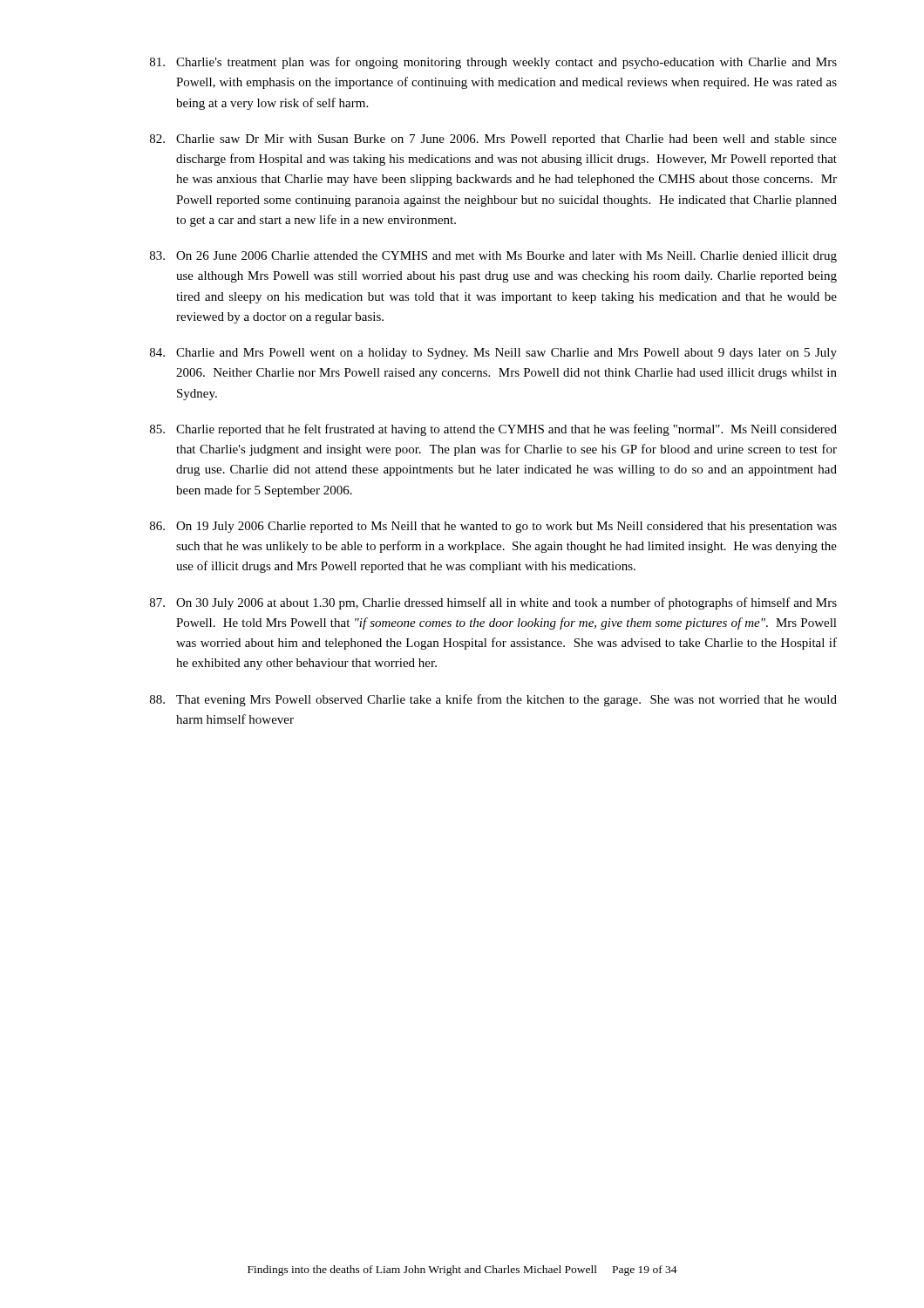Click on the element starting "82. Charlie saw Dr Mir with"
Image resolution: width=924 pixels, height=1308 pixels.
coord(462,180)
